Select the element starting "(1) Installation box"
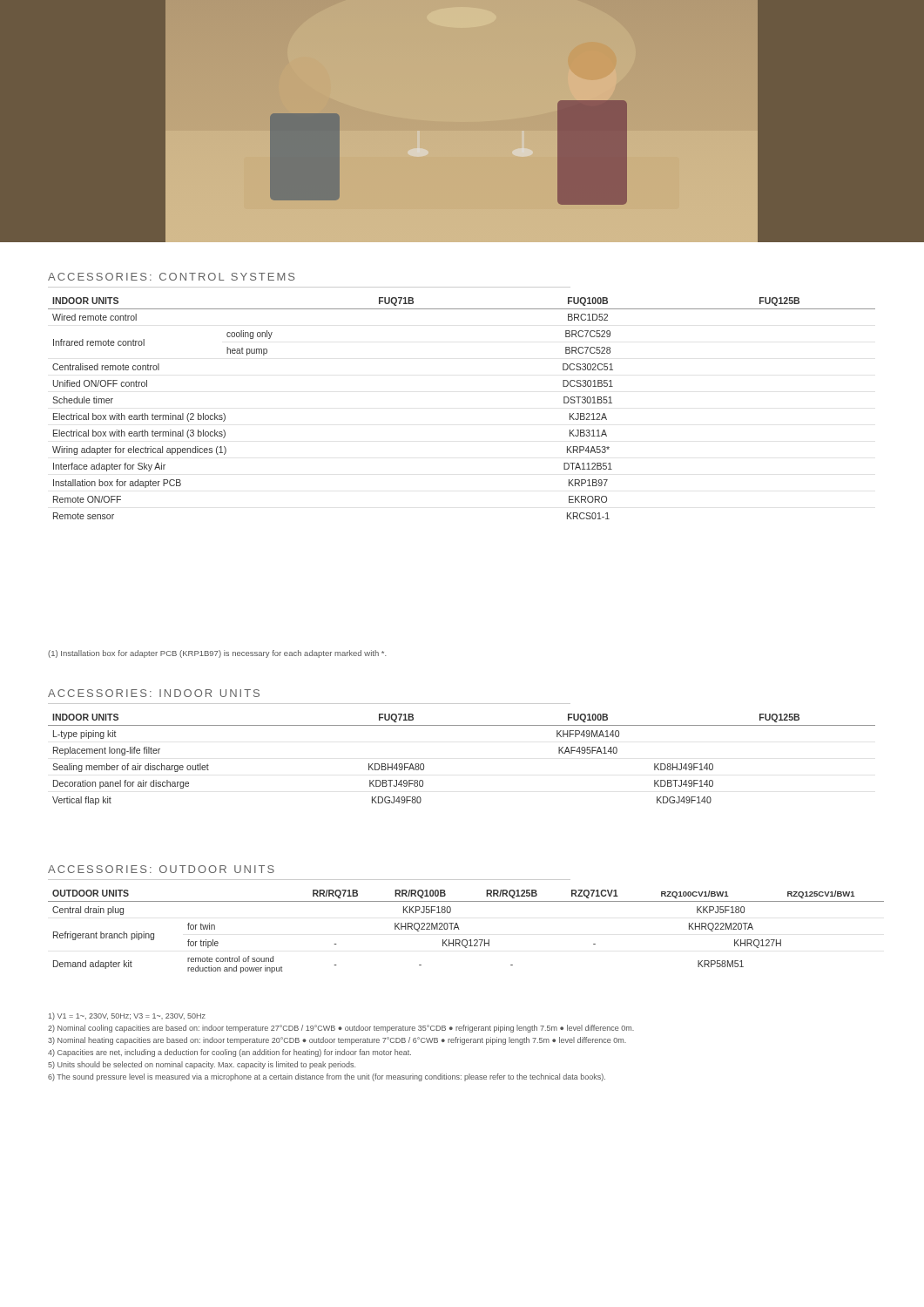924x1307 pixels. (353, 653)
